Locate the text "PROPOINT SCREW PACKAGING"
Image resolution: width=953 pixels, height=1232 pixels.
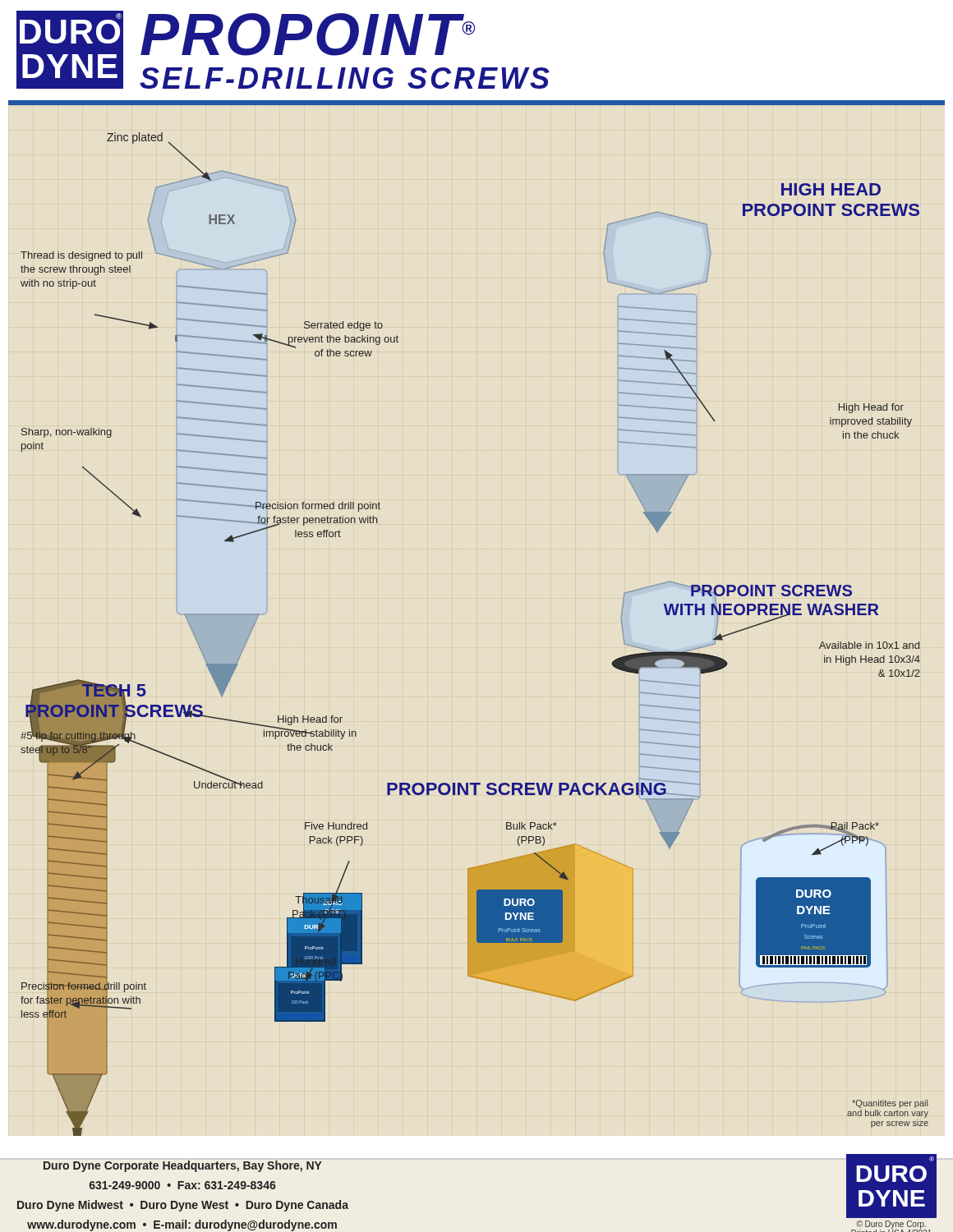tap(527, 789)
